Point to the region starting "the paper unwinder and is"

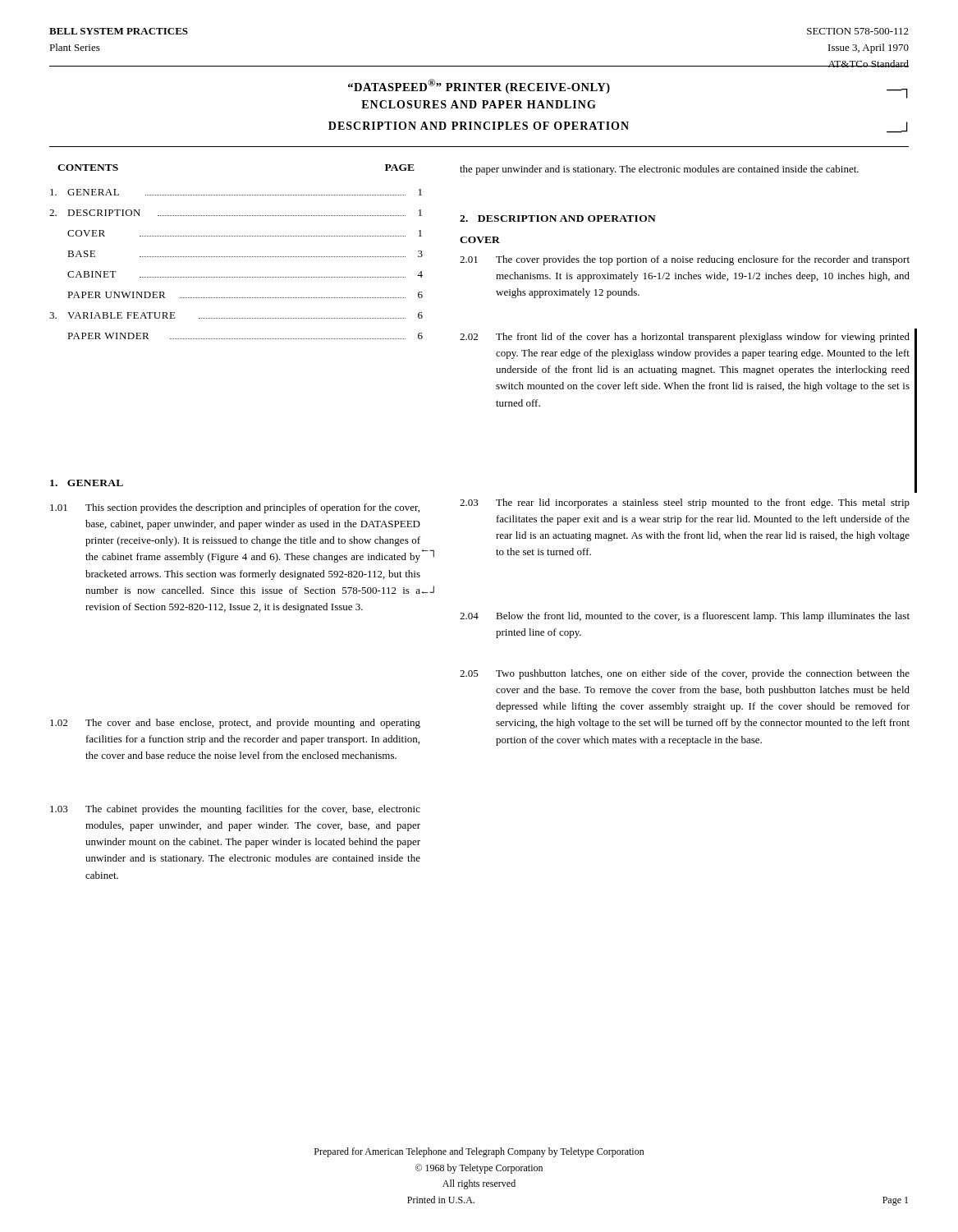pyautogui.click(x=659, y=169)
